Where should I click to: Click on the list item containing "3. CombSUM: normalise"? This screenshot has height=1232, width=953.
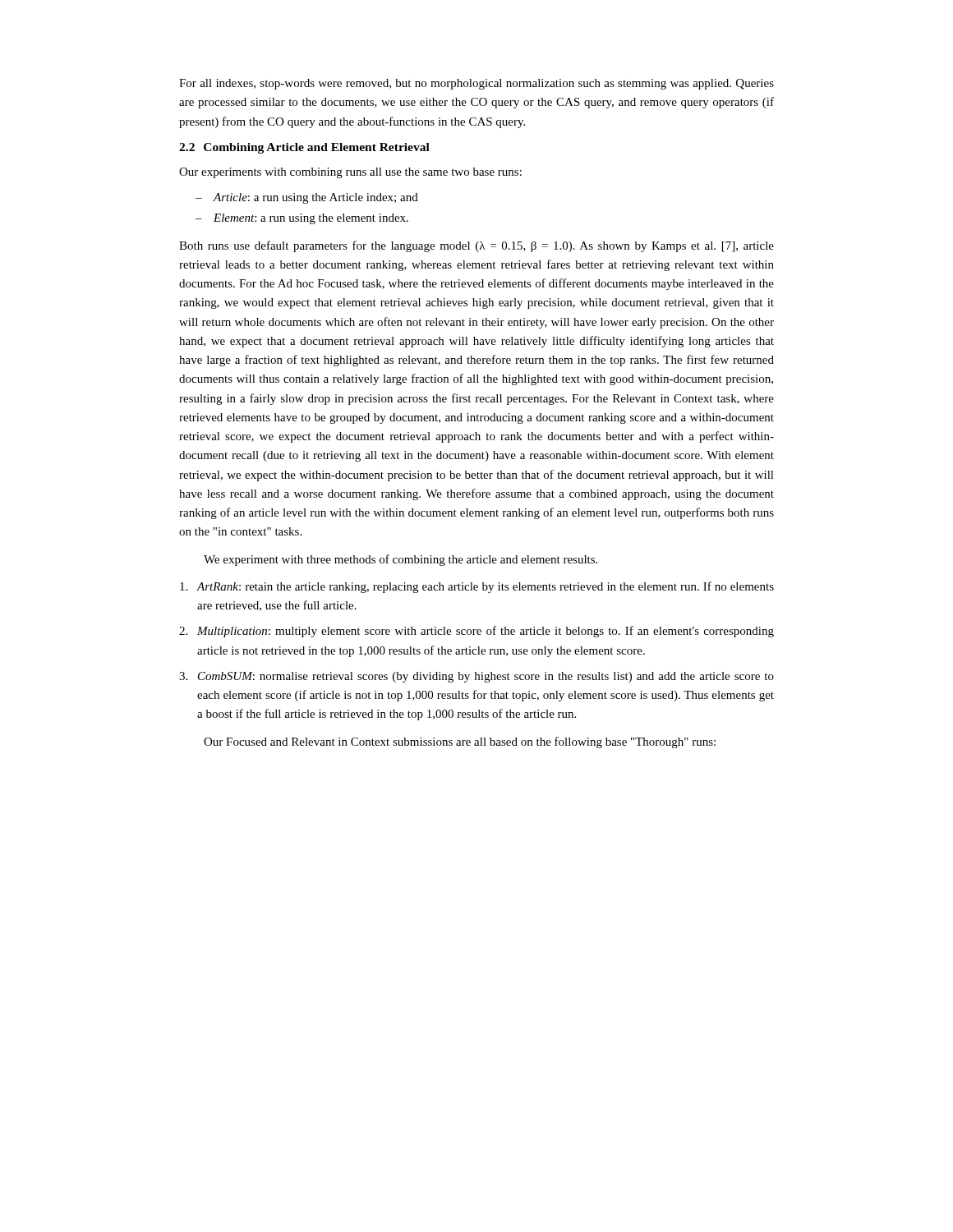click(476, 695)
